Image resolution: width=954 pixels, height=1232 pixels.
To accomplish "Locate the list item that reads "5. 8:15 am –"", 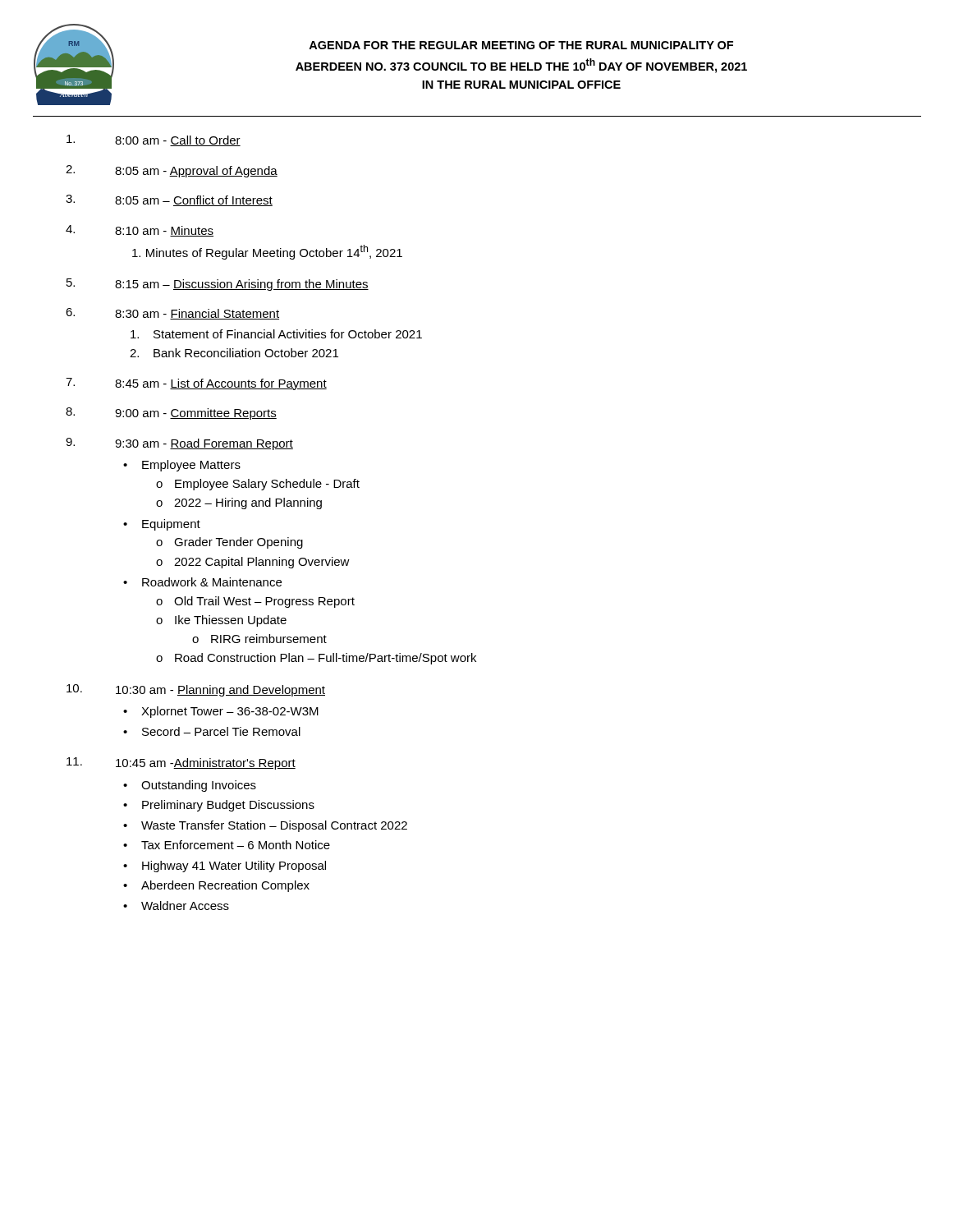I will (x=218, y=285).
